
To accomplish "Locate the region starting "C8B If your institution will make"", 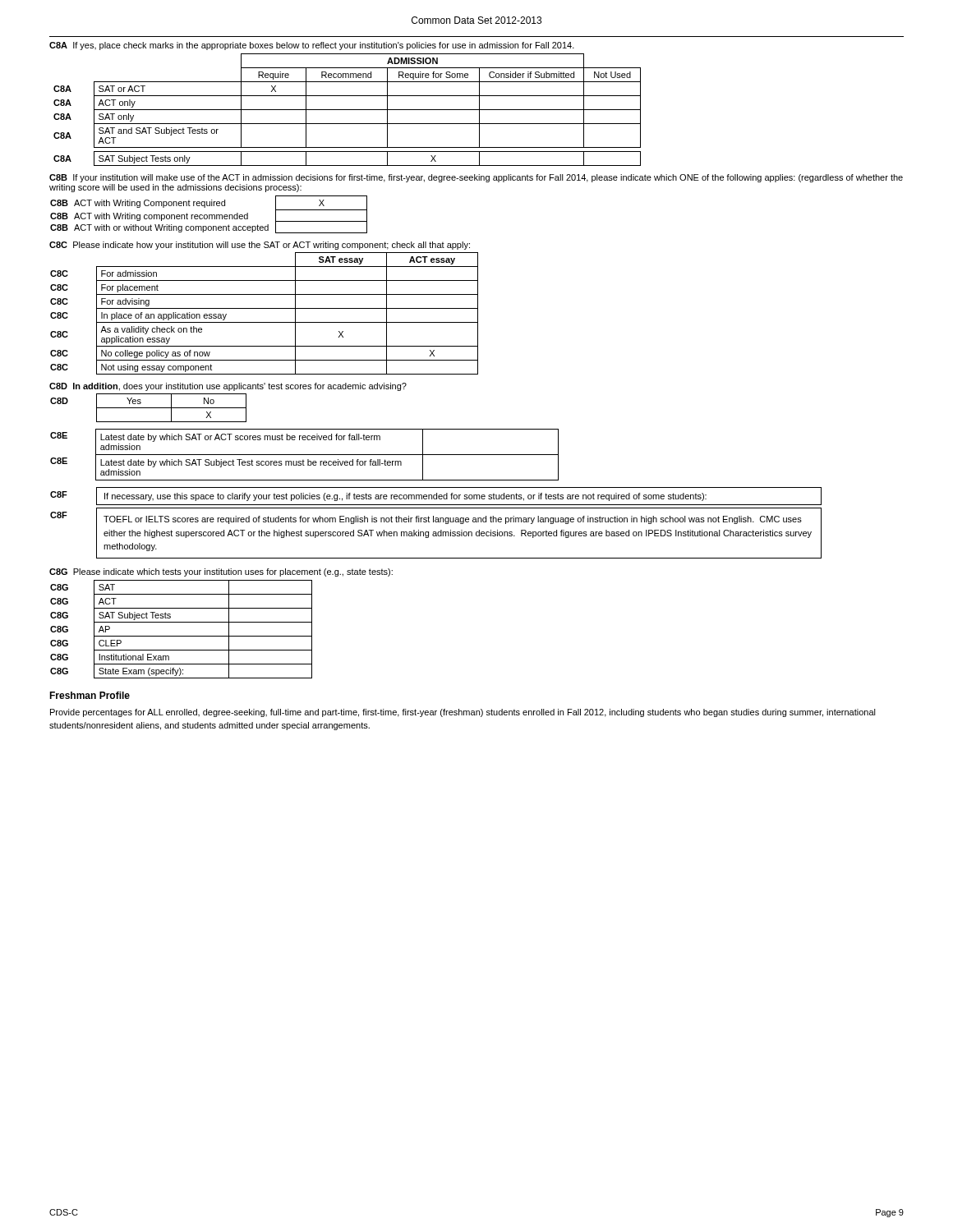I will tap(476, 182).
